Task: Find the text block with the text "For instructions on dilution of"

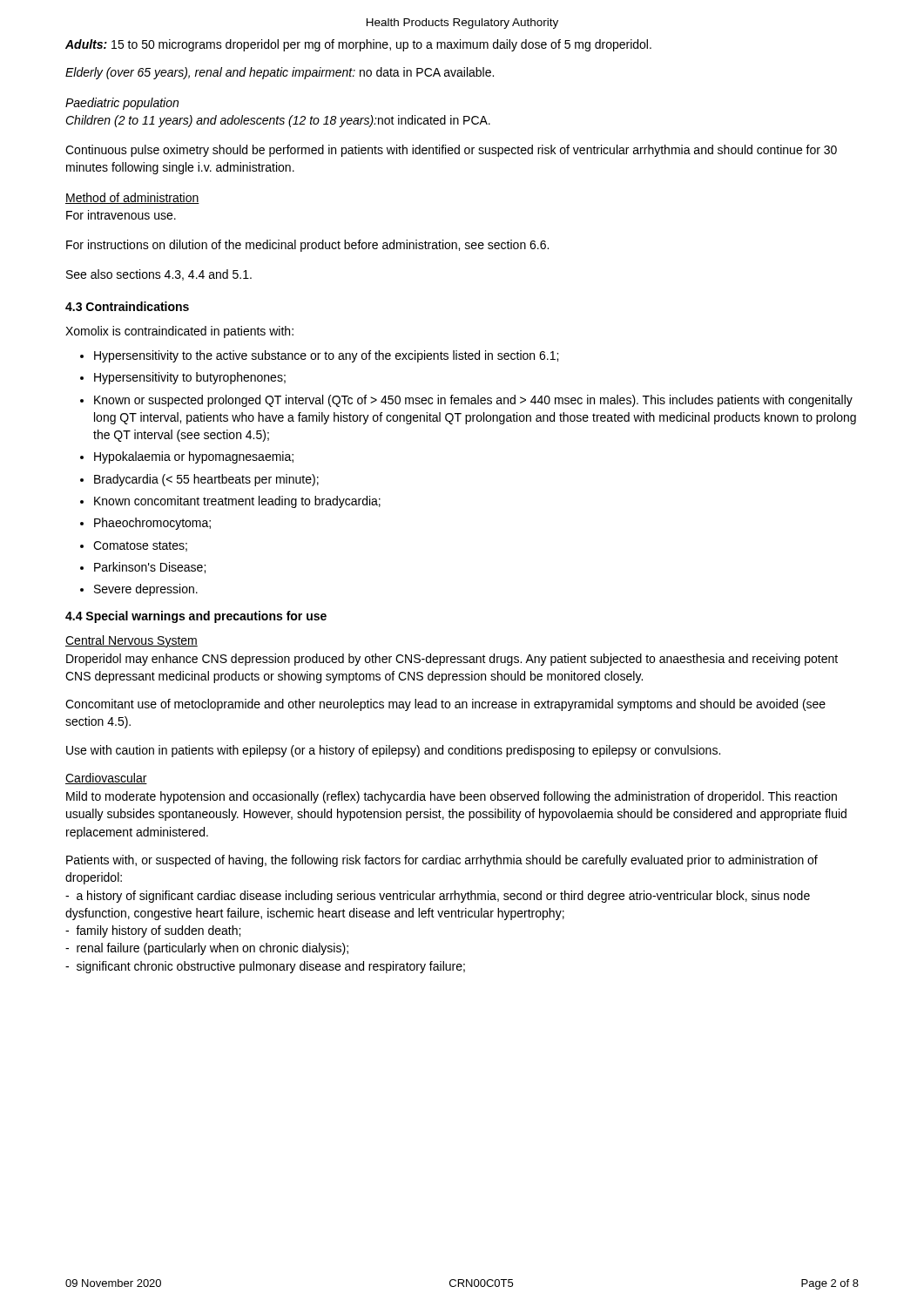Action: pos(308,245)
